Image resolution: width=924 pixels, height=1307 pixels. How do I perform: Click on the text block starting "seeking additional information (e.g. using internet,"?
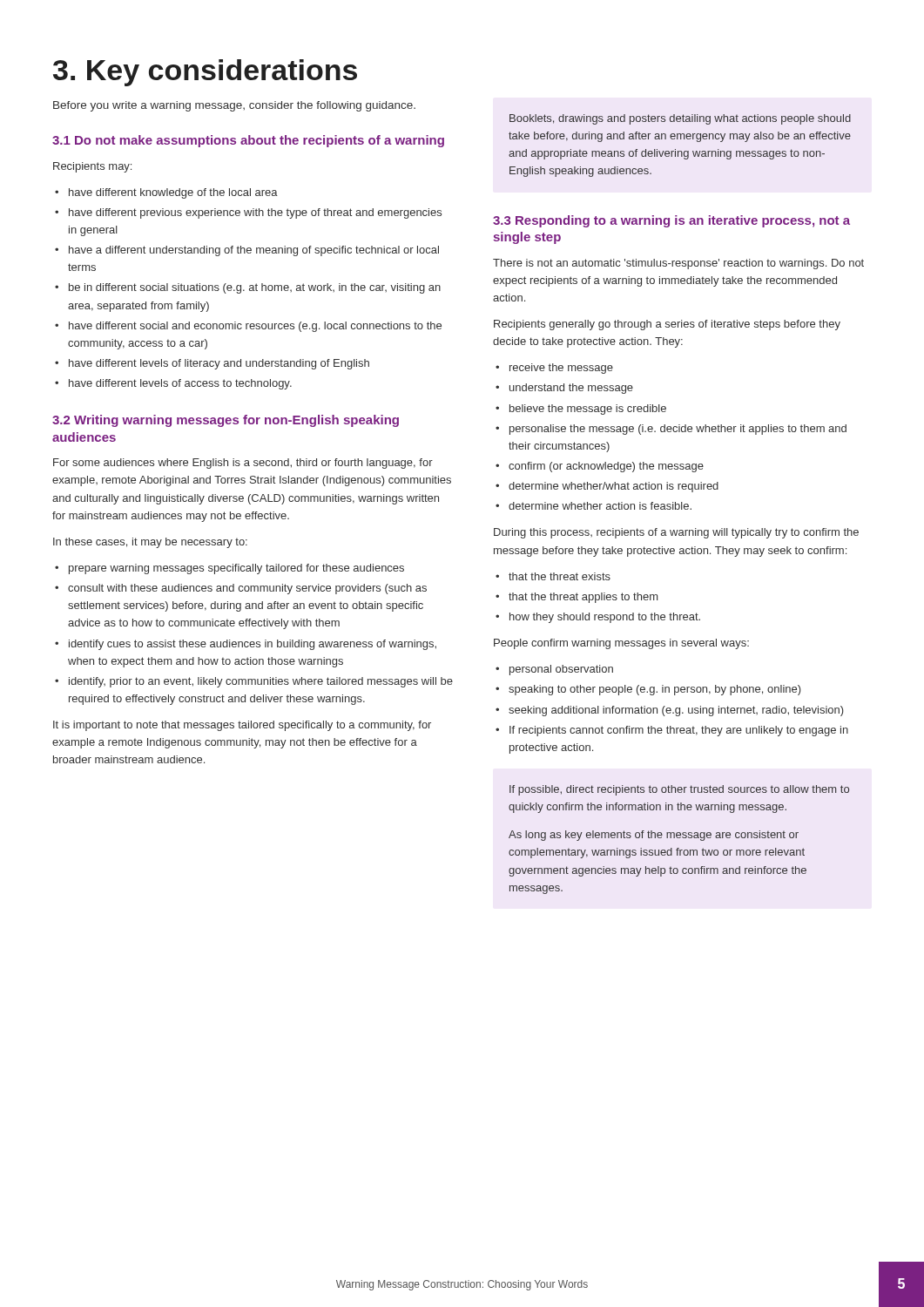pyautogui.click(x=676, y=709)
